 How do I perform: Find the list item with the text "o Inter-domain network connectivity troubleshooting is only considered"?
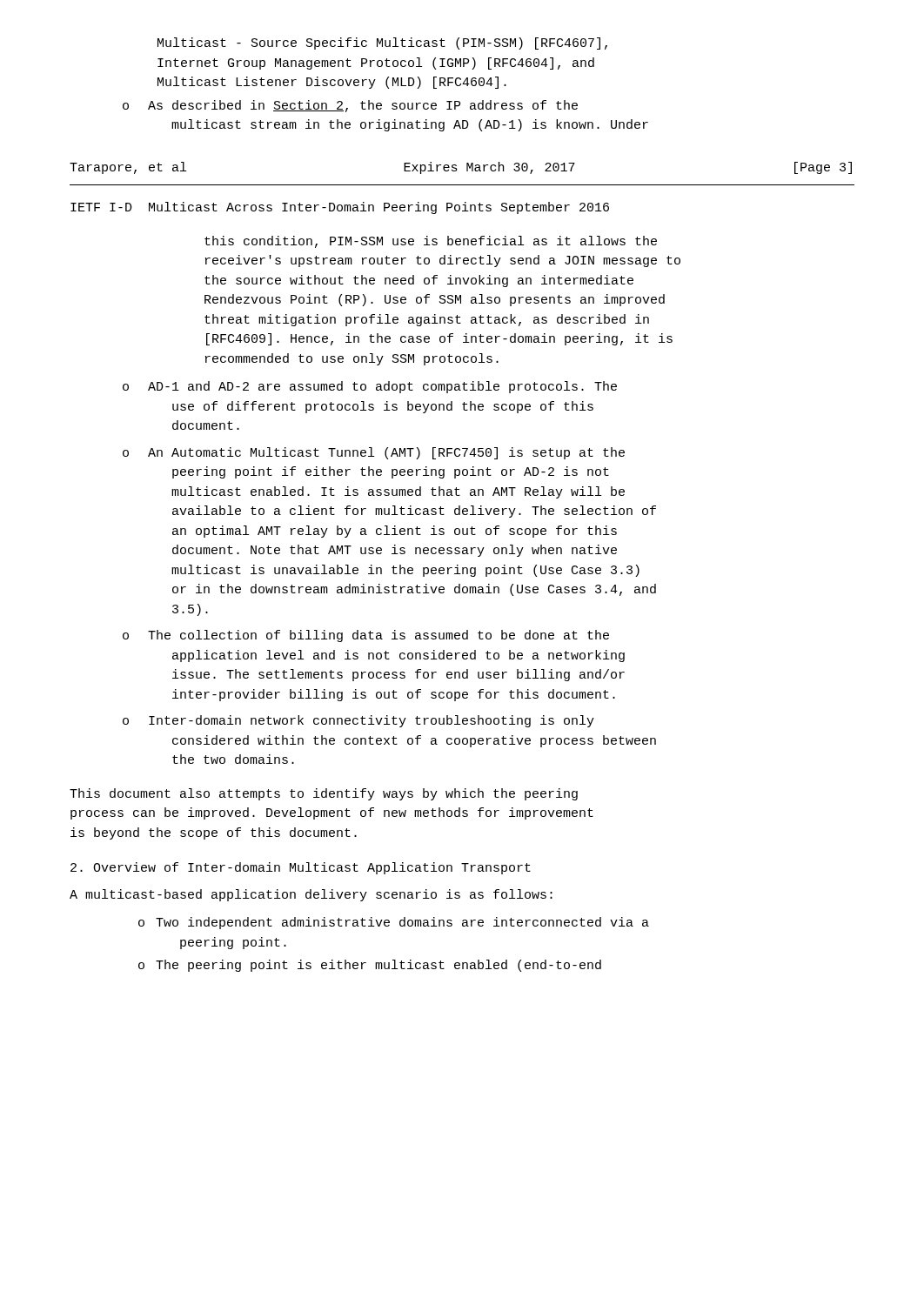click(x=488, y=742)
